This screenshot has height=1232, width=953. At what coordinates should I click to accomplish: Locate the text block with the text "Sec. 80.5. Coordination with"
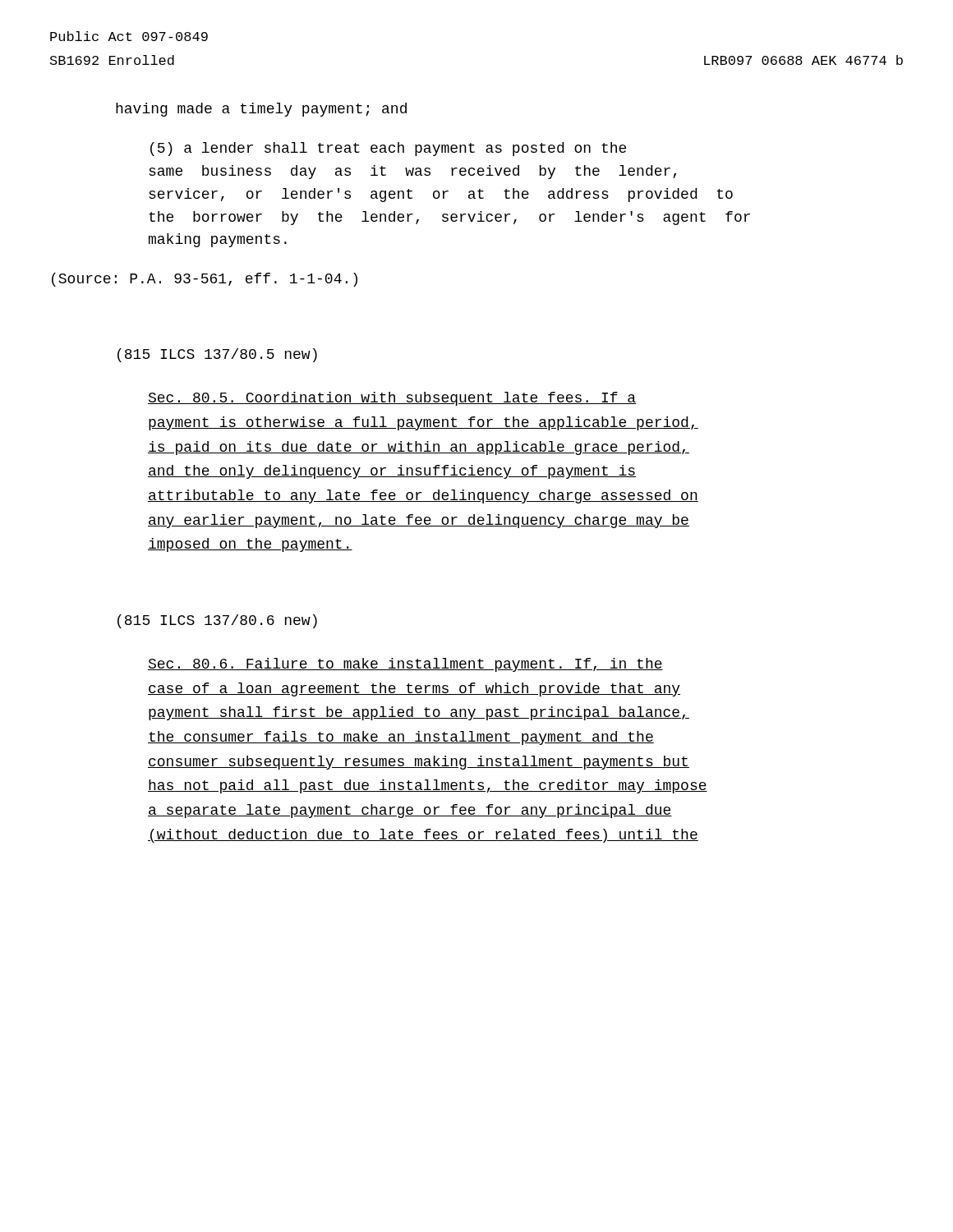pyautogui.click(x=423, y=472)
